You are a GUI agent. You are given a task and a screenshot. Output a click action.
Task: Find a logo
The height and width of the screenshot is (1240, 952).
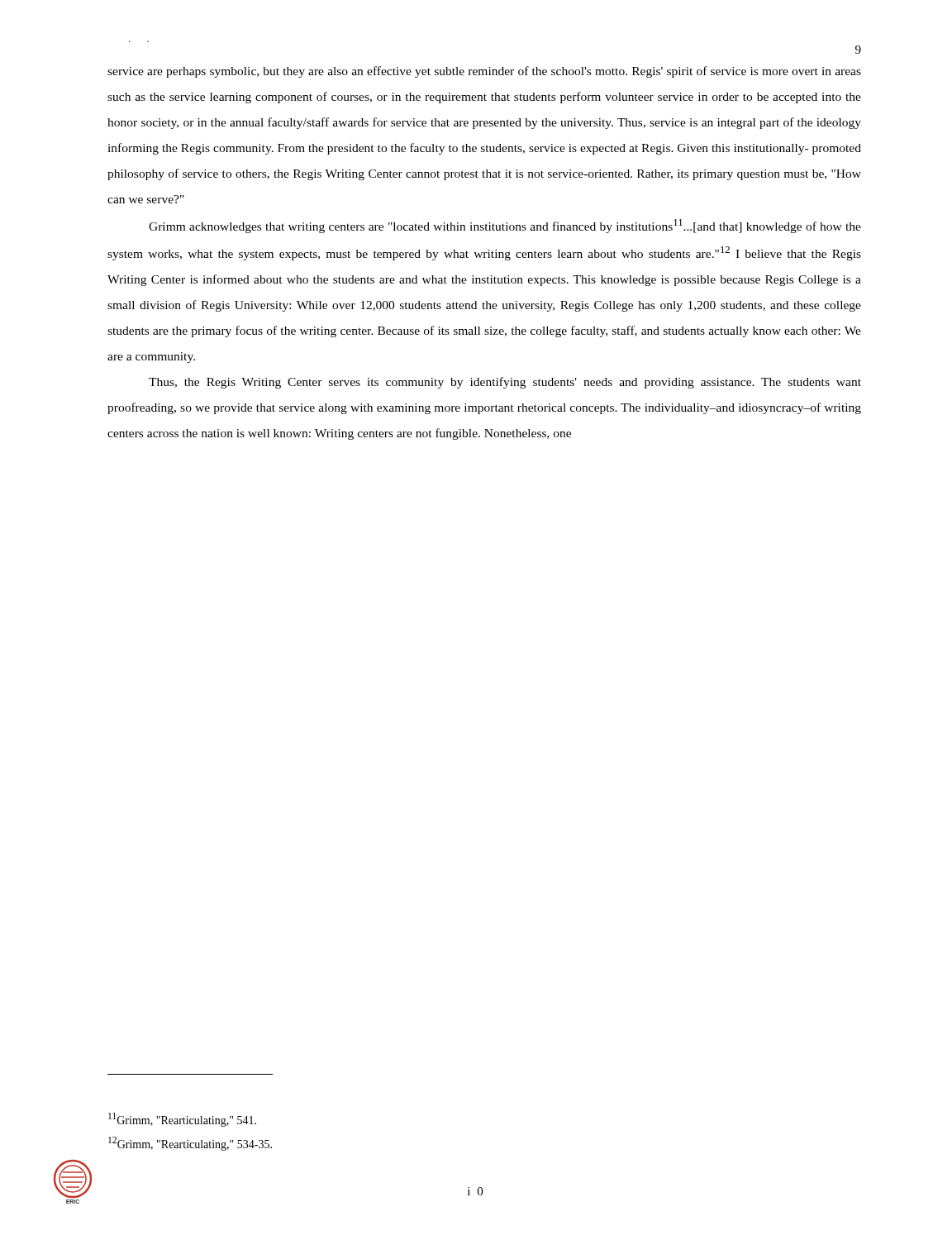tap(76, 1184)
